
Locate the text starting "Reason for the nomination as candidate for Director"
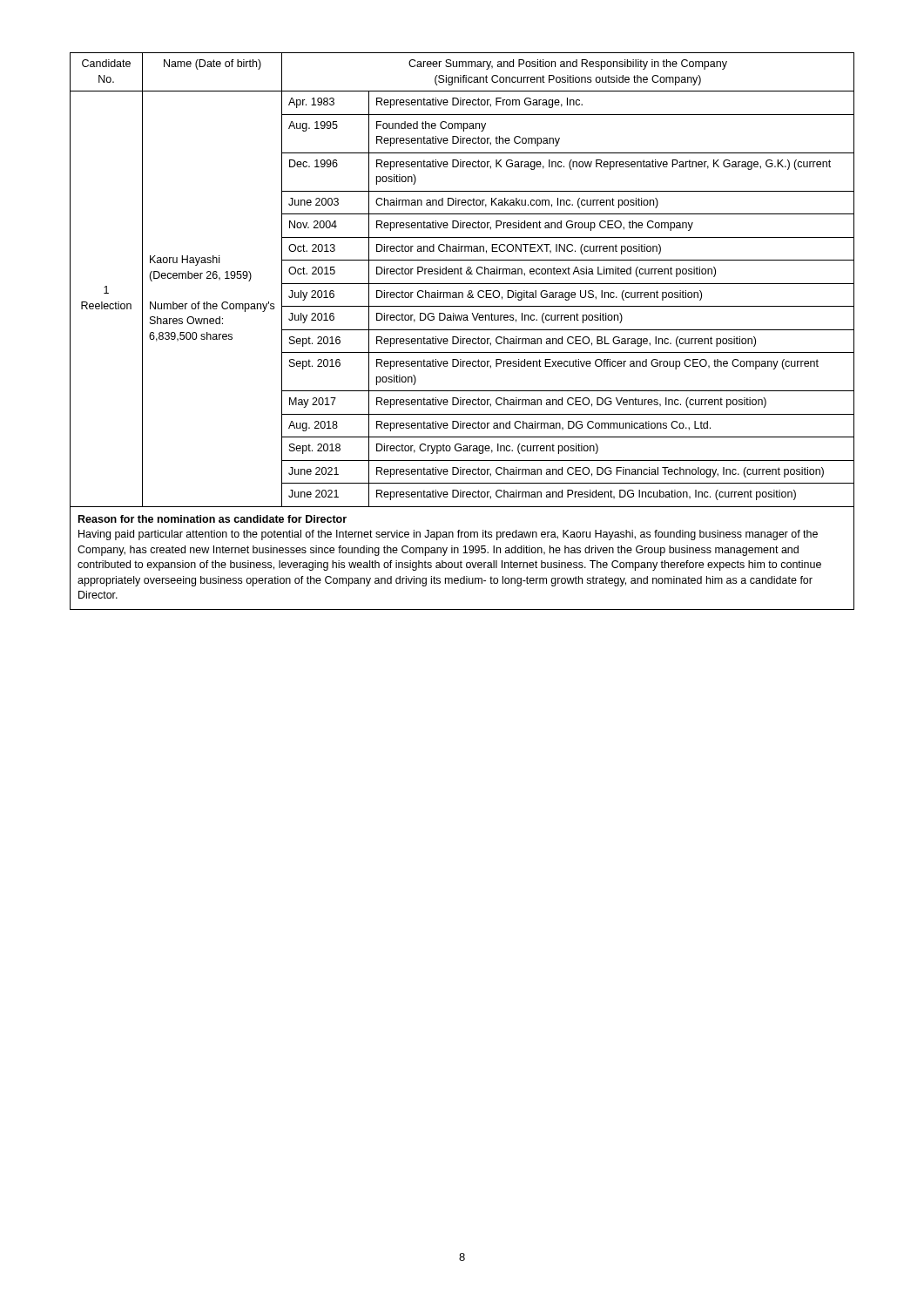tap(450, 557)
